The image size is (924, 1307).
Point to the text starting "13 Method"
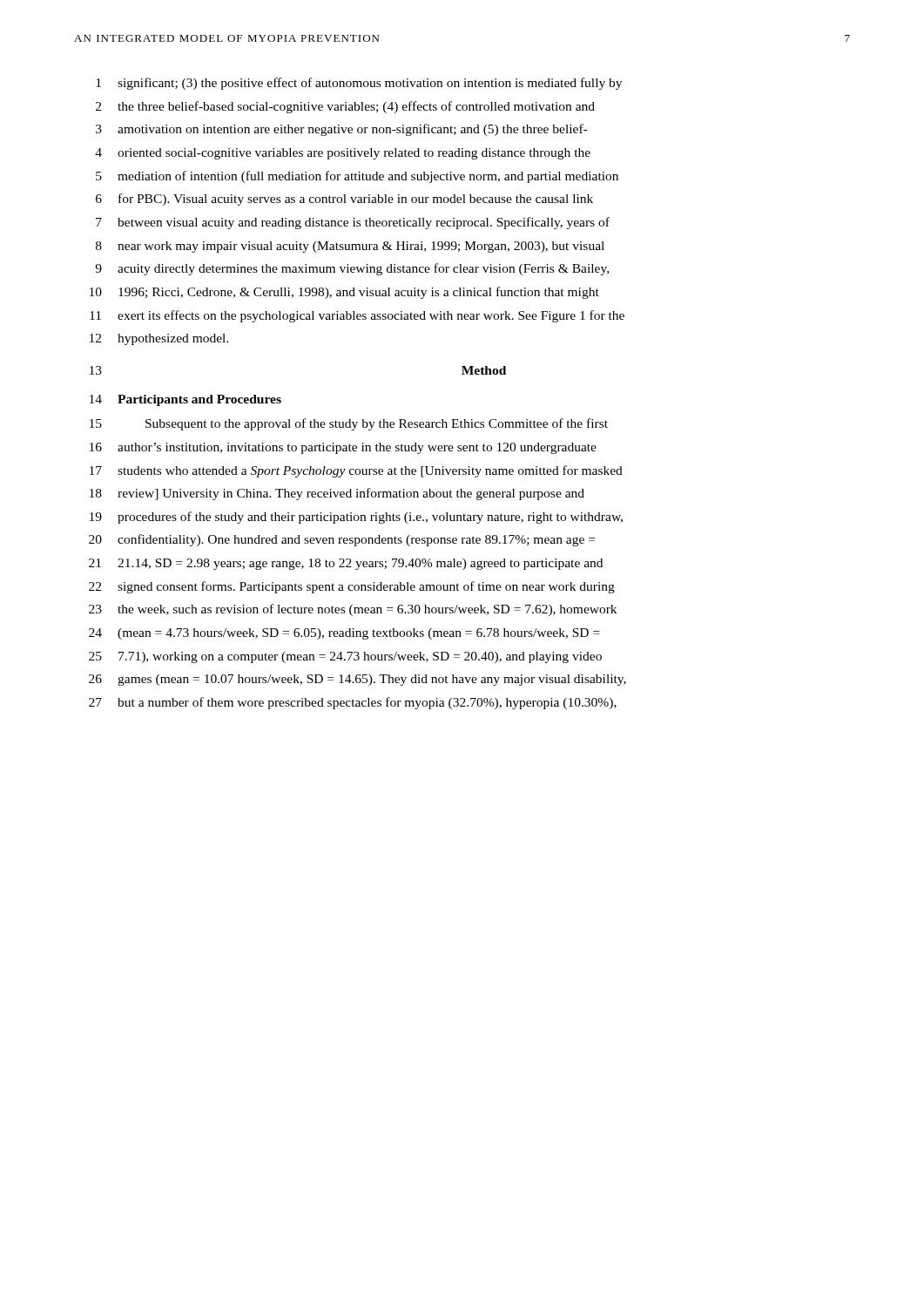coord(462,371)
